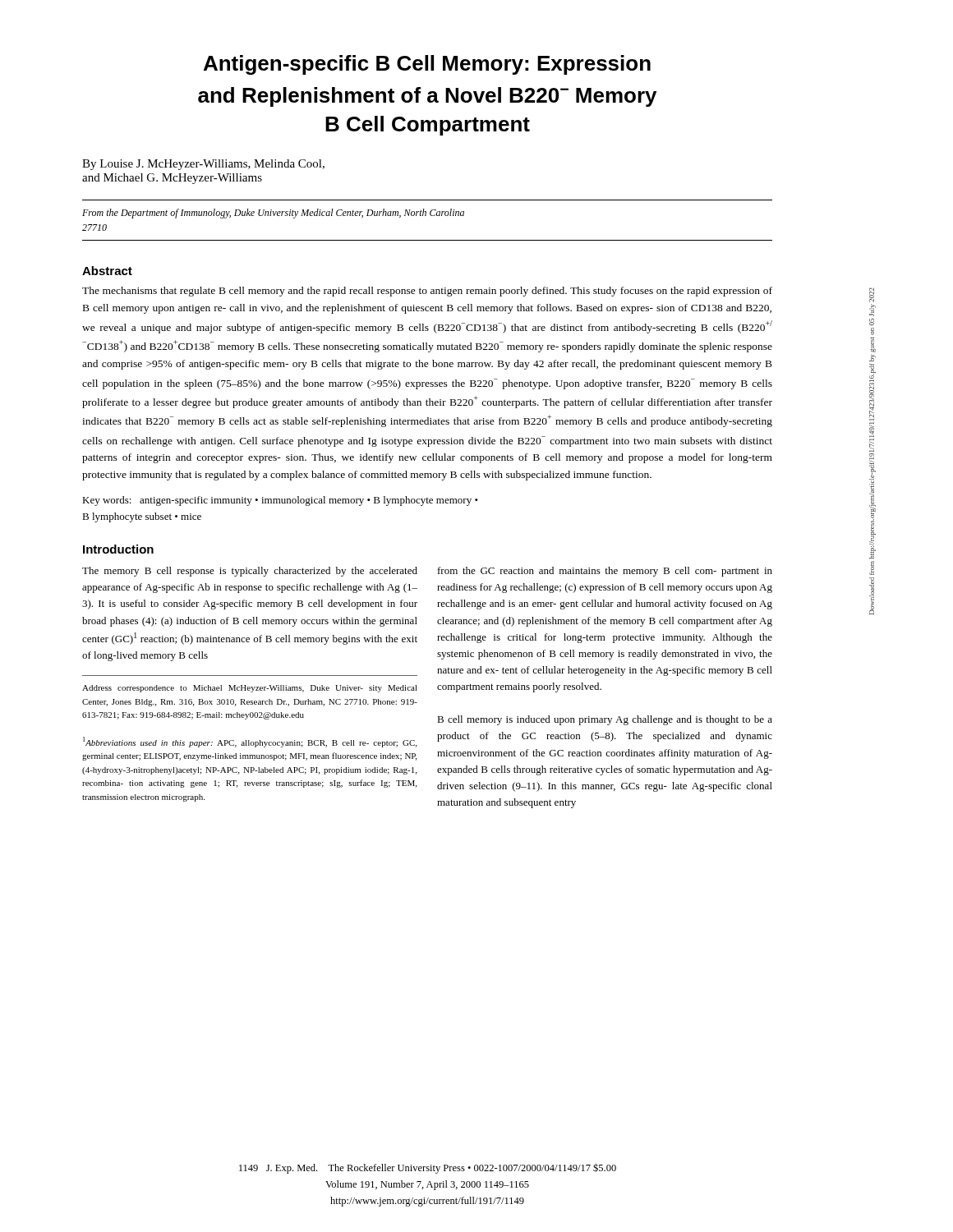The height and width of the screenshot is (1232, 953).
Task: Click on the text starting "Antigen-specific B Cell Memory:"
Action: pyautogui.click(x=427, y=94)
